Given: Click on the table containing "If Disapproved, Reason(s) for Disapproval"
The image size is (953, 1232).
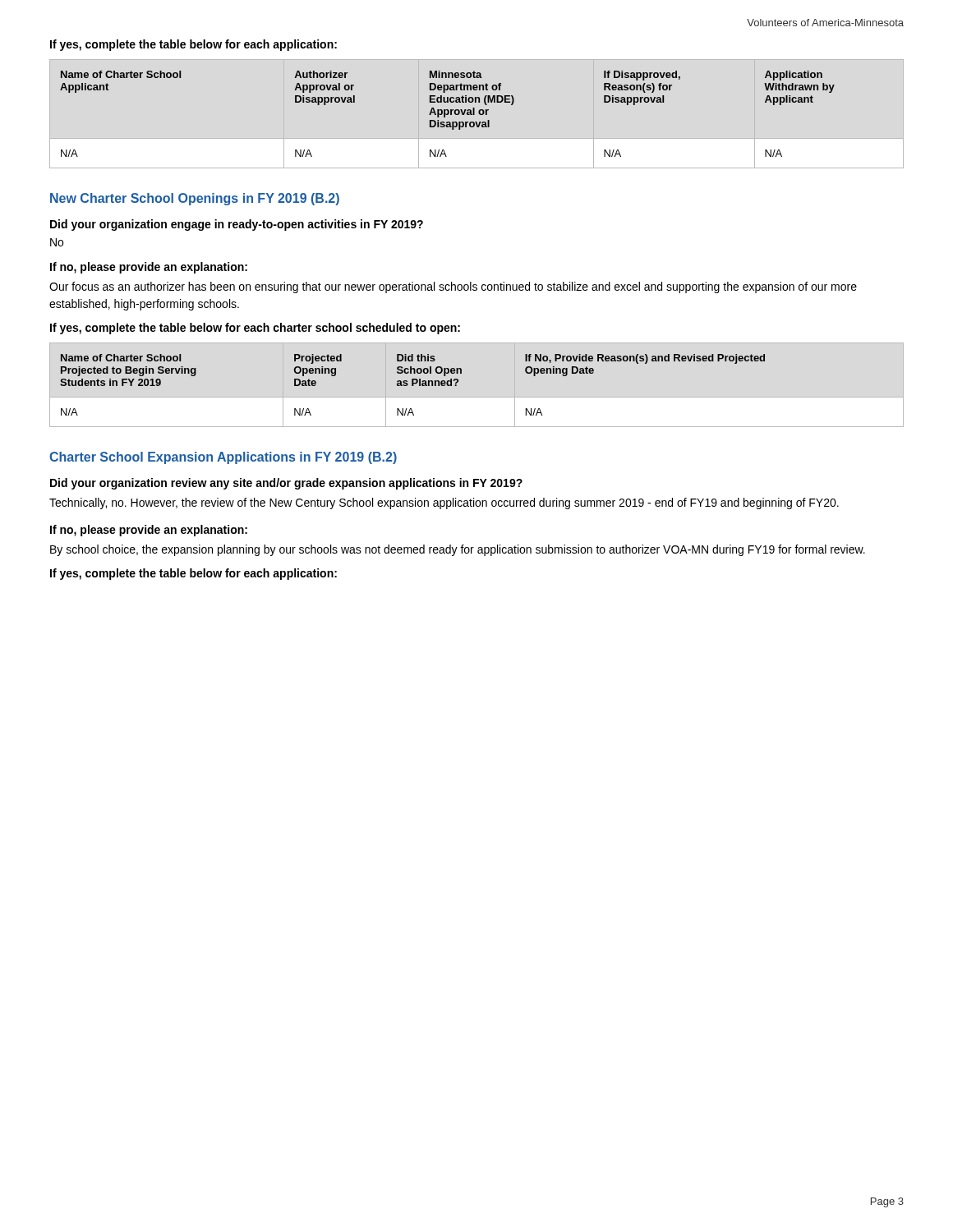Looking at the screenshot, I should (476, 114).
